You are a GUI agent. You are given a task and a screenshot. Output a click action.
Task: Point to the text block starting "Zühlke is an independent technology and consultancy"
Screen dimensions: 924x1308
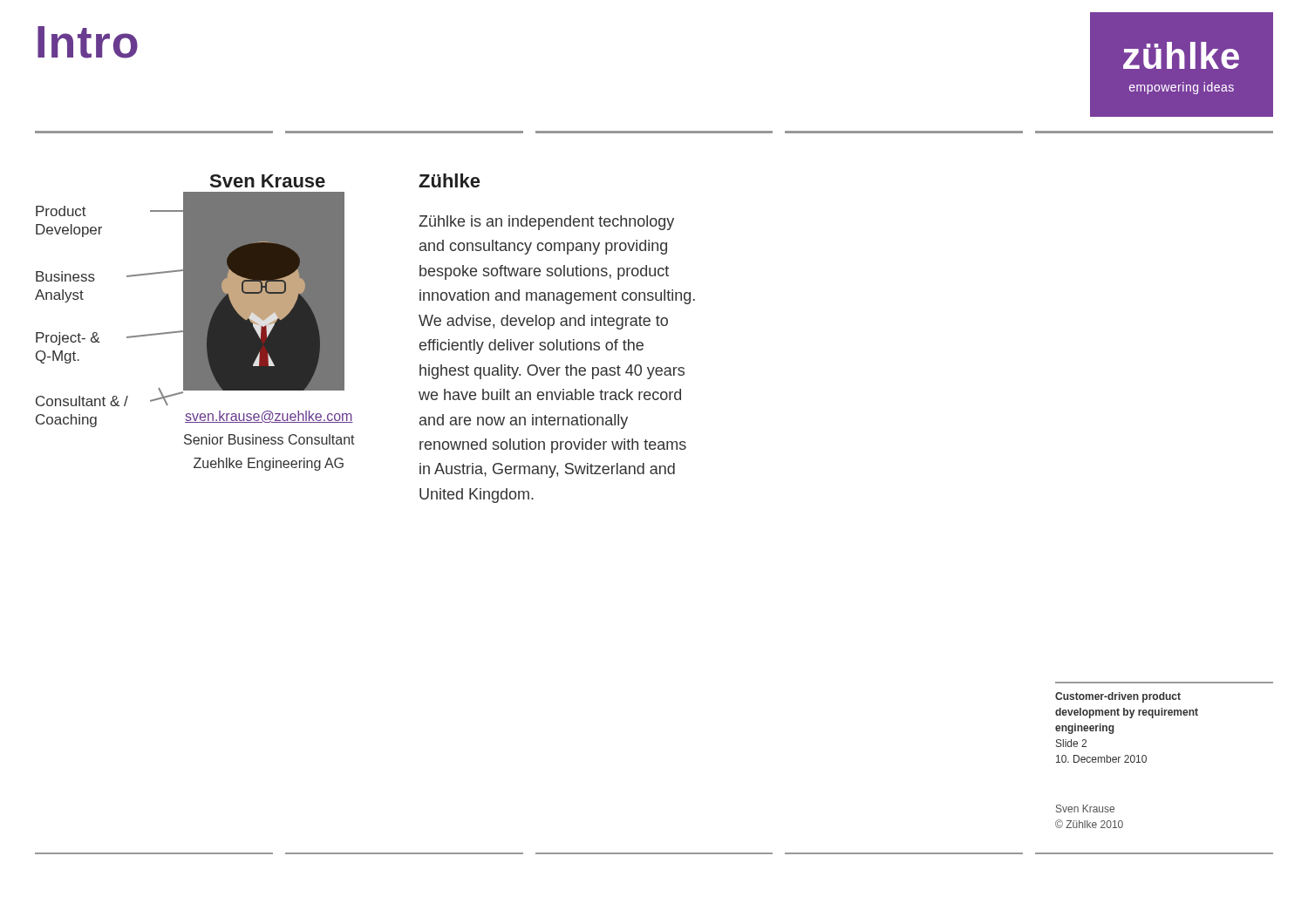coord(557,358)
